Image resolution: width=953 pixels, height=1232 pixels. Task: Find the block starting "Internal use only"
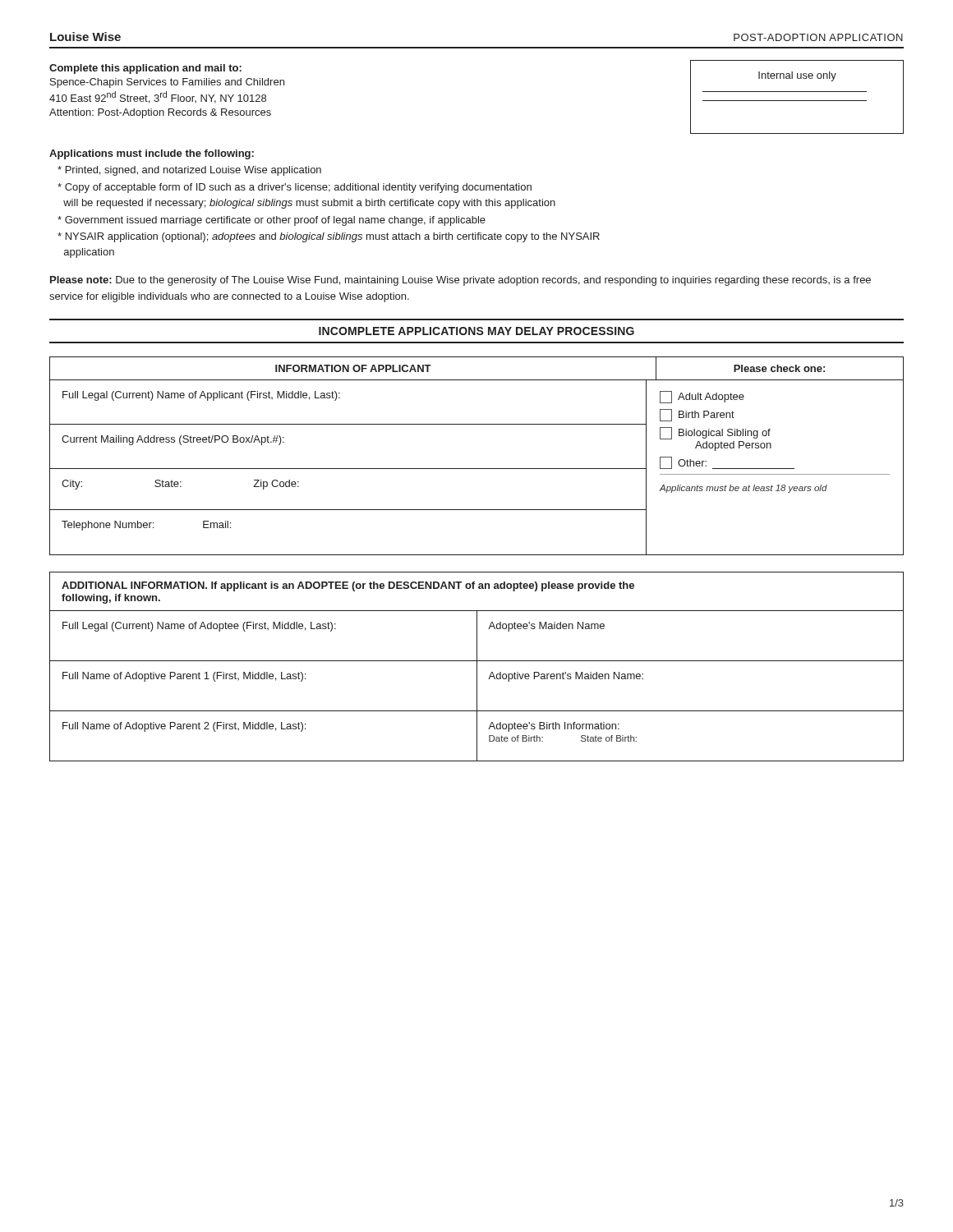click(797, 85)
